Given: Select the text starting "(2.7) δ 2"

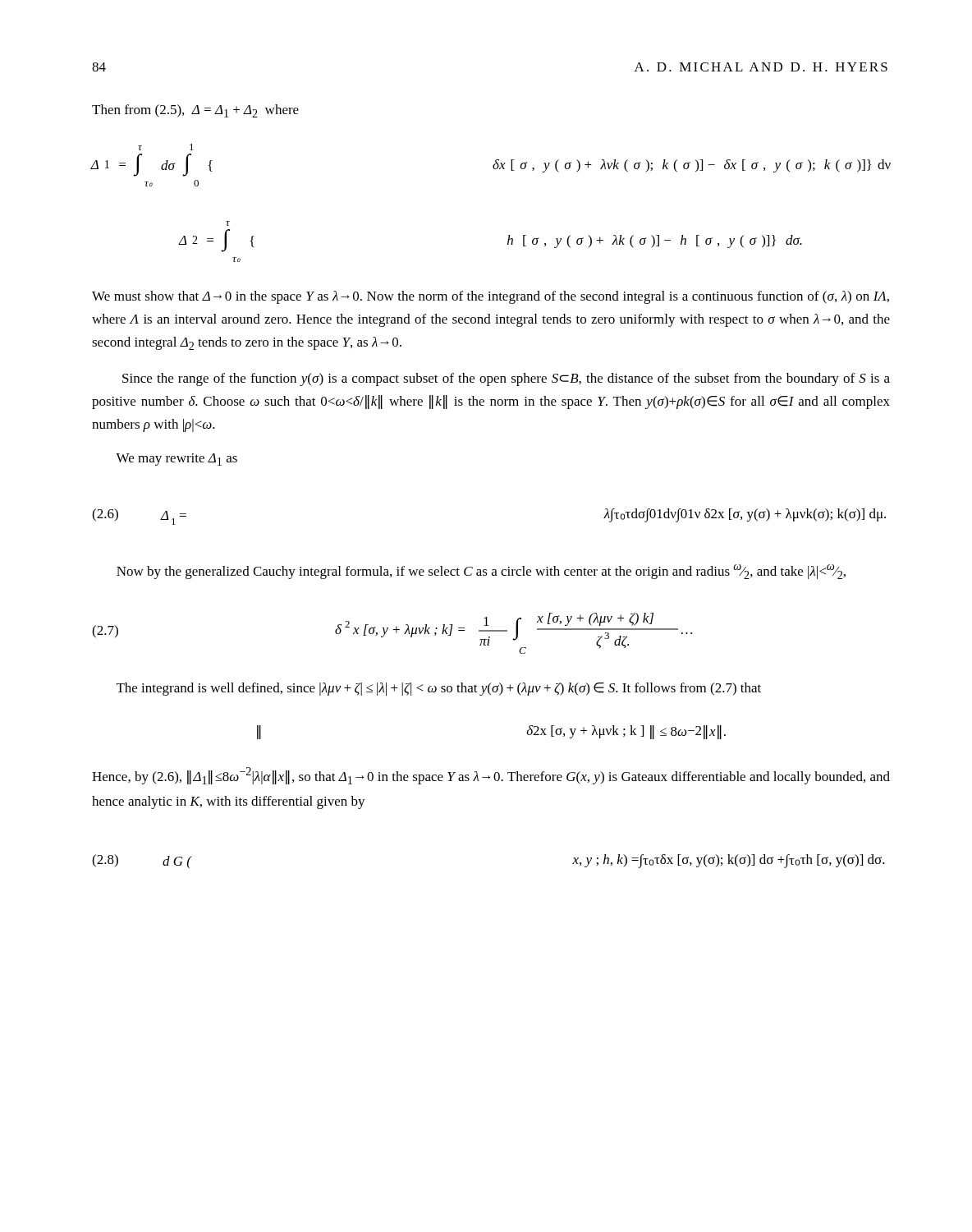Looking at the screenshot, I should 491,631.
